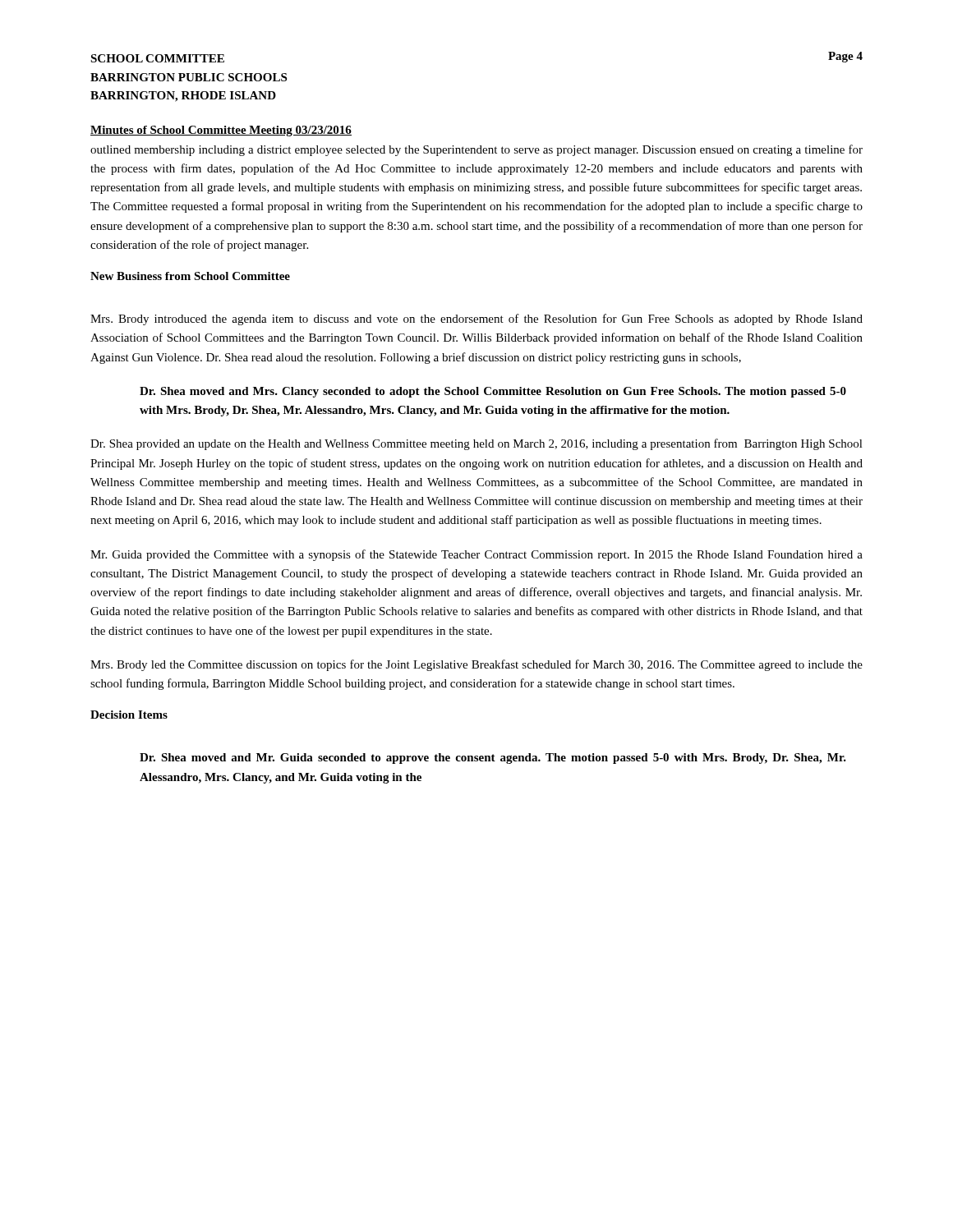Find the element starting "Dr. Shea moved and Mrs."
Image resolution: width=953 pixels, height=1232 pixels.
[x=493, y=400]
